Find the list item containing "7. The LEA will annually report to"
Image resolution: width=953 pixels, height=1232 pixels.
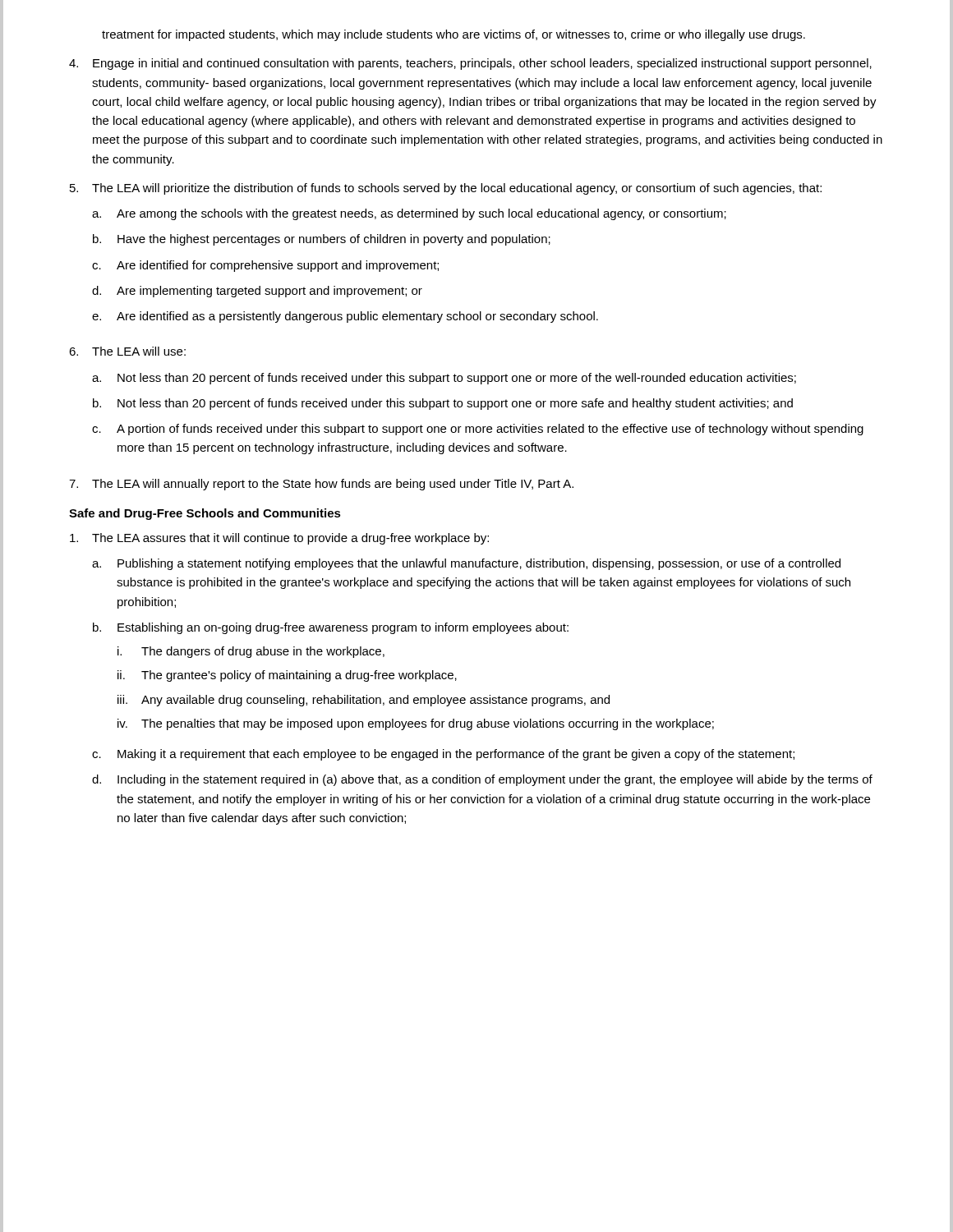tap(476, 483)
